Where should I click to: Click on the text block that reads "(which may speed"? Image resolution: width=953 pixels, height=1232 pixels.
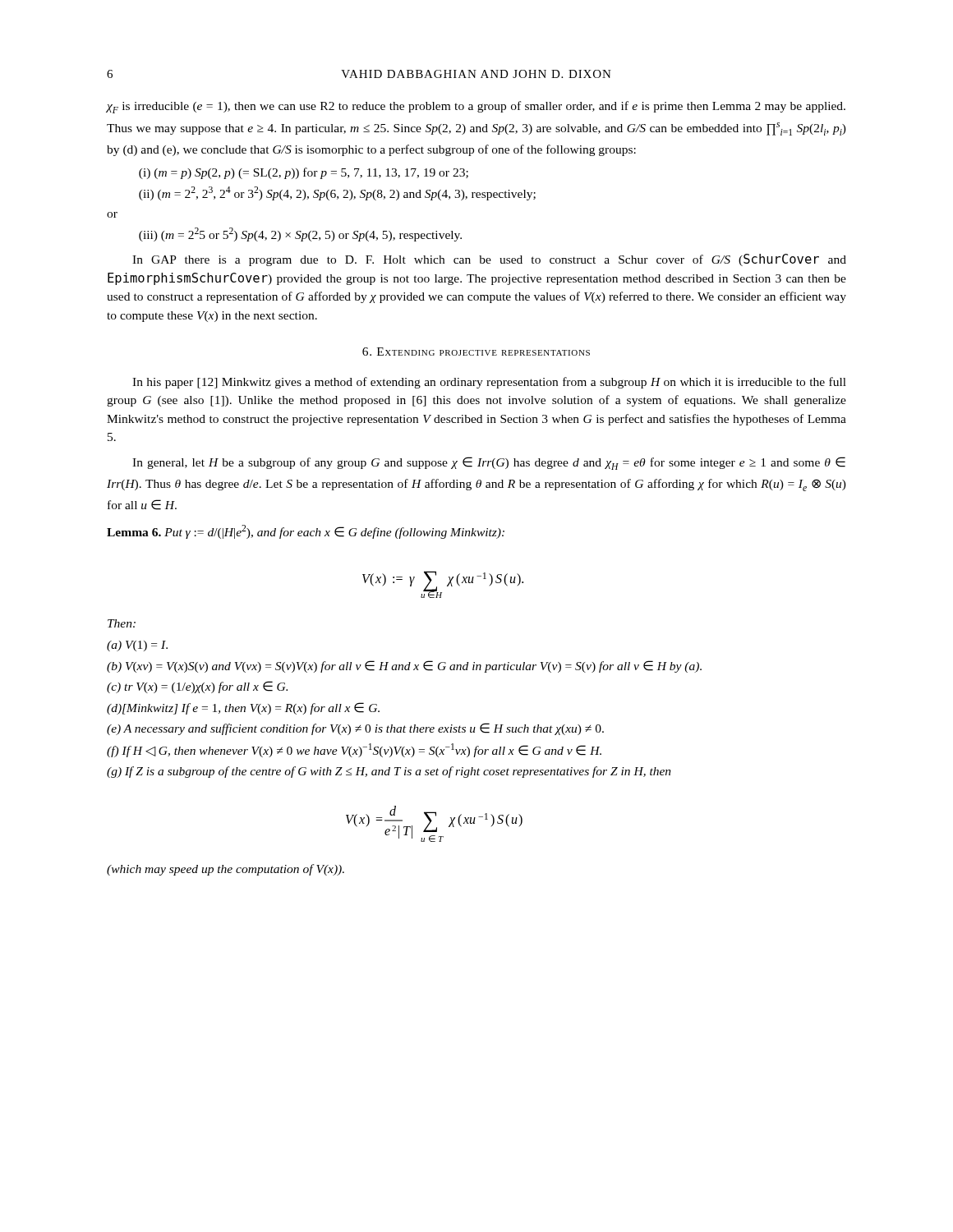[226, 868]
